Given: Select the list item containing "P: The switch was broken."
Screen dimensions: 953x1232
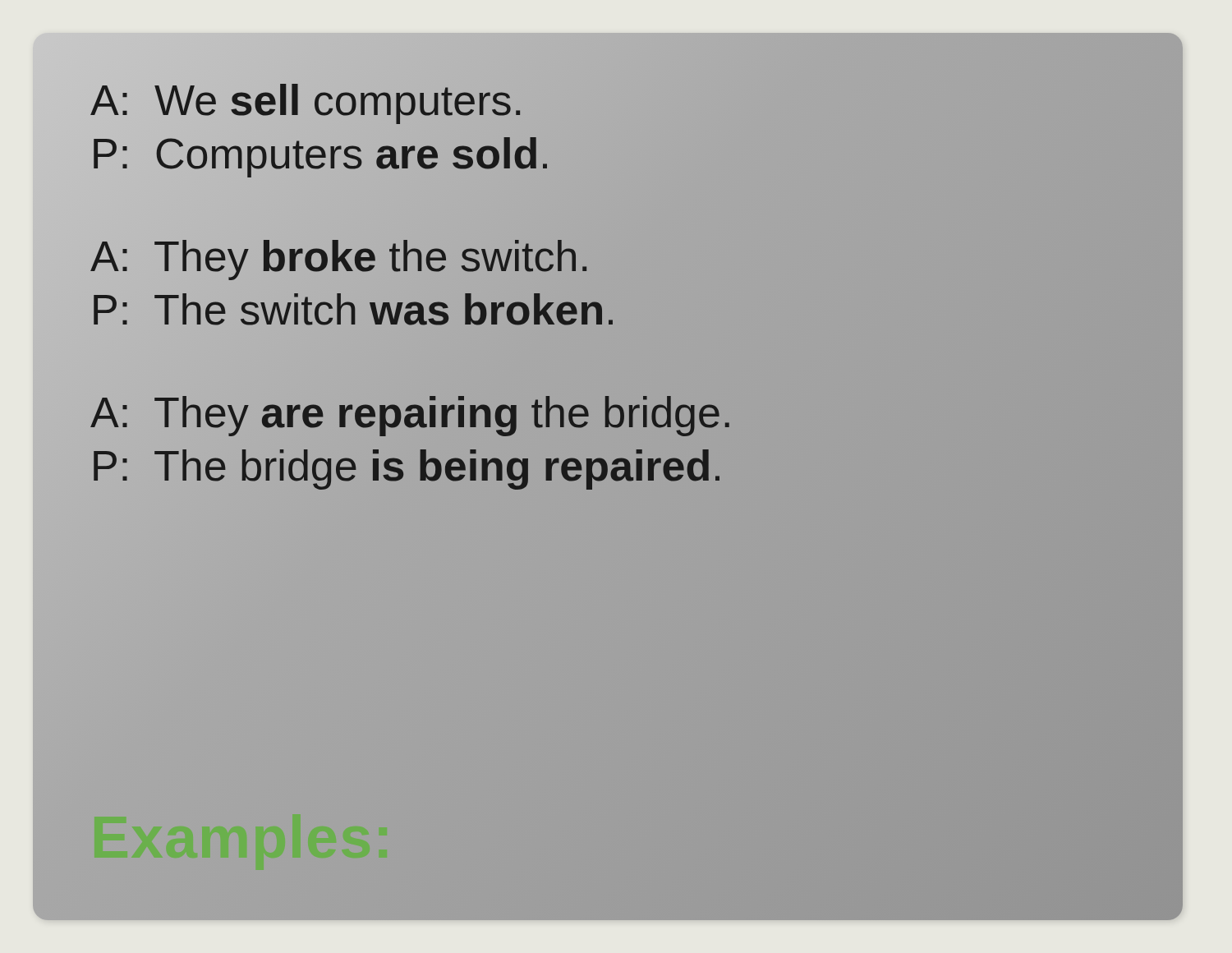Looking at the screenshot, I should 353,310.
